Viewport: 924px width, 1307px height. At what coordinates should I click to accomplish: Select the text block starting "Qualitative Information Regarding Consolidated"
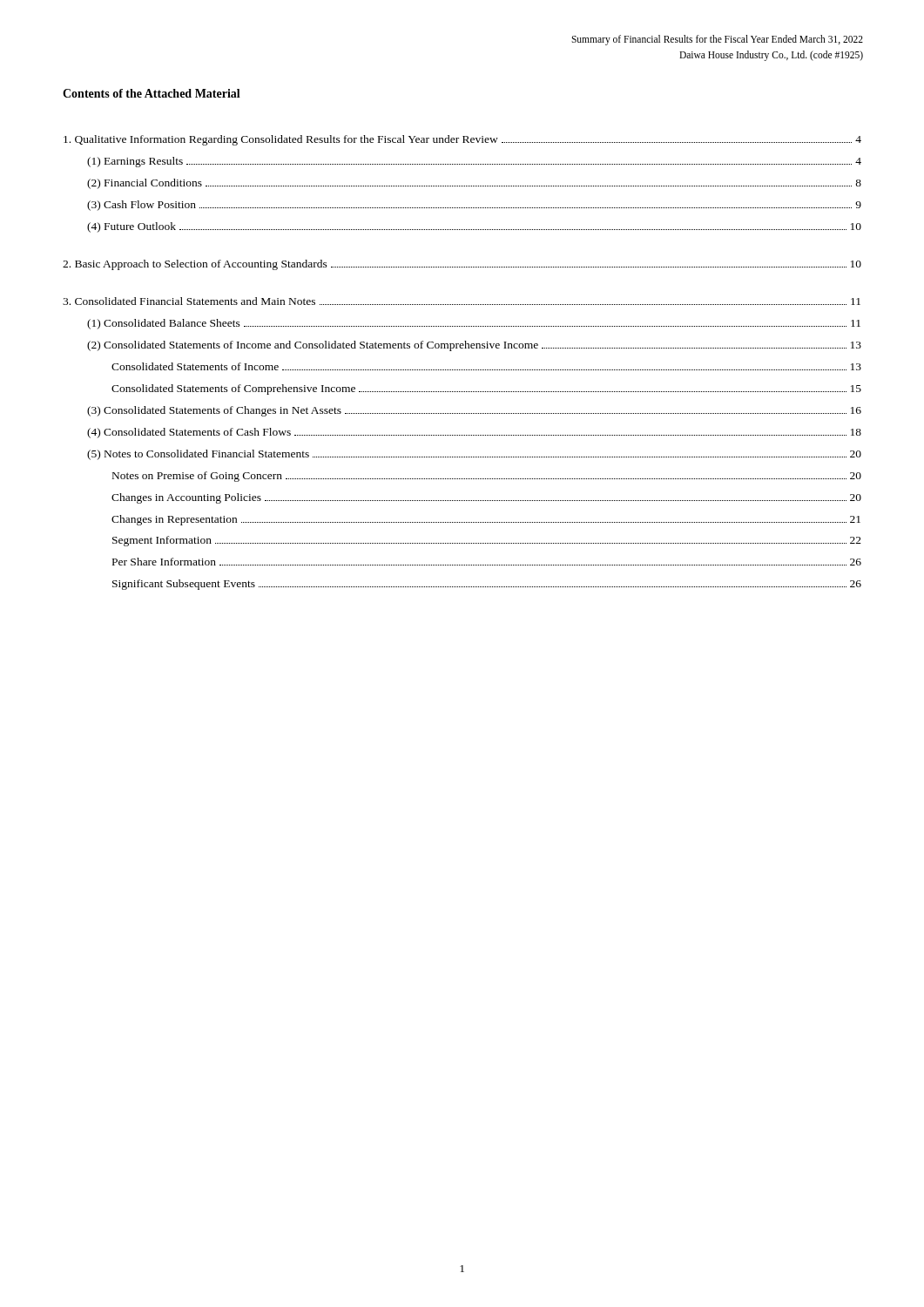(462, 140)
